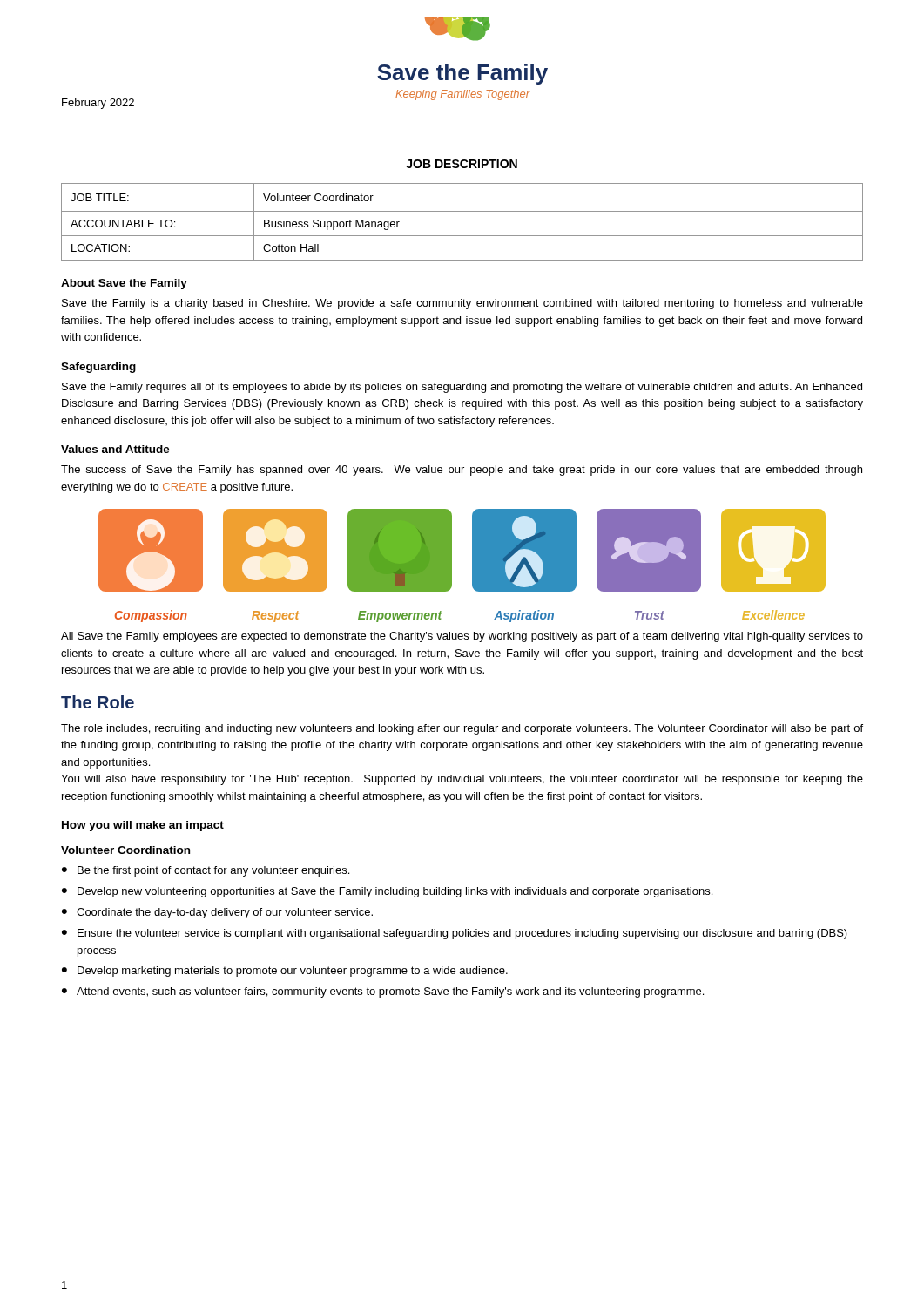Point to the block starting "•Be the first point of contact"
This screenshot has width=924, height=1307.
pyautogui.click(x=206, y=871)
